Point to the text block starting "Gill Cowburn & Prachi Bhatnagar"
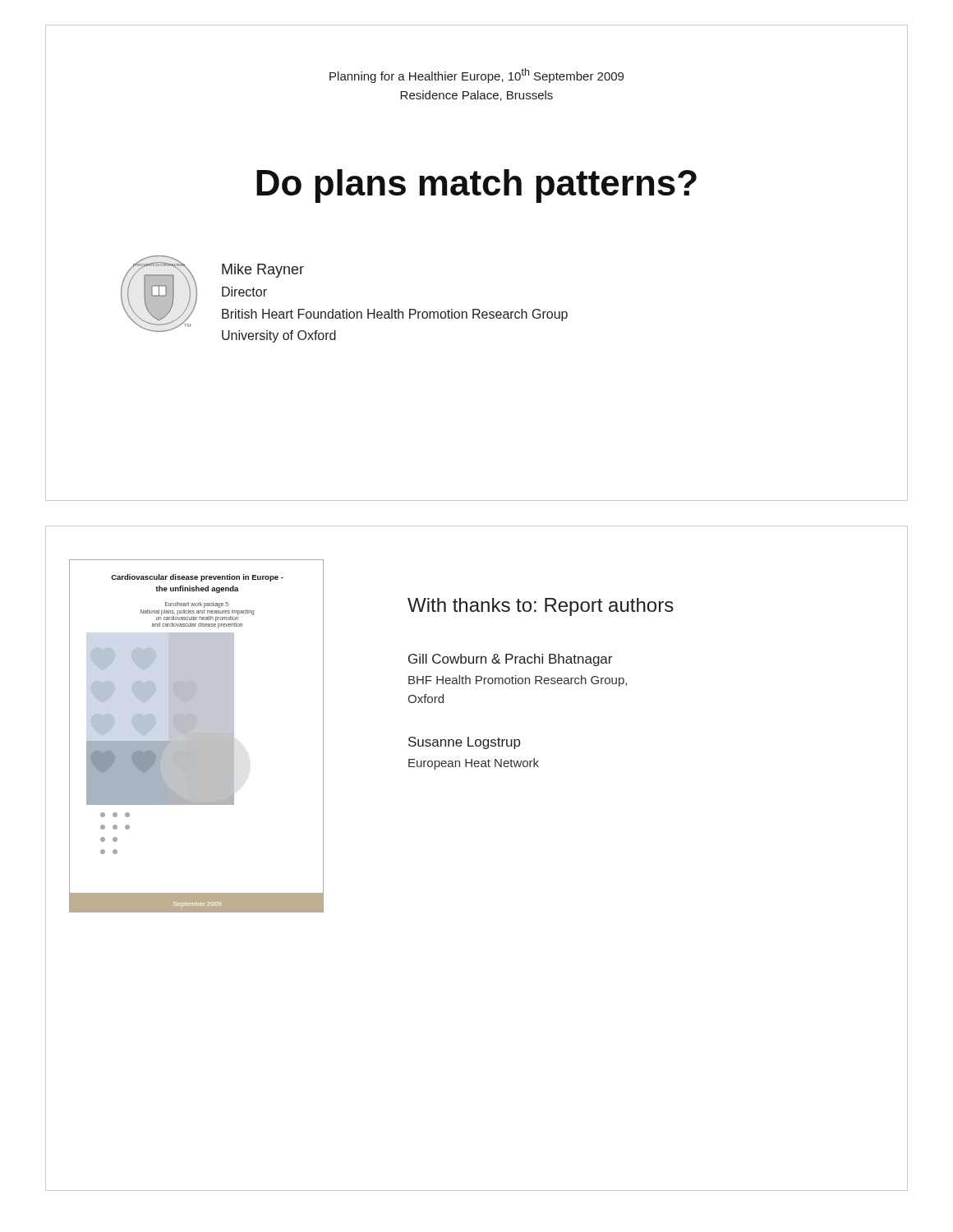The image size is (953, 1232). pyautogui.click(x=637, y=680)
